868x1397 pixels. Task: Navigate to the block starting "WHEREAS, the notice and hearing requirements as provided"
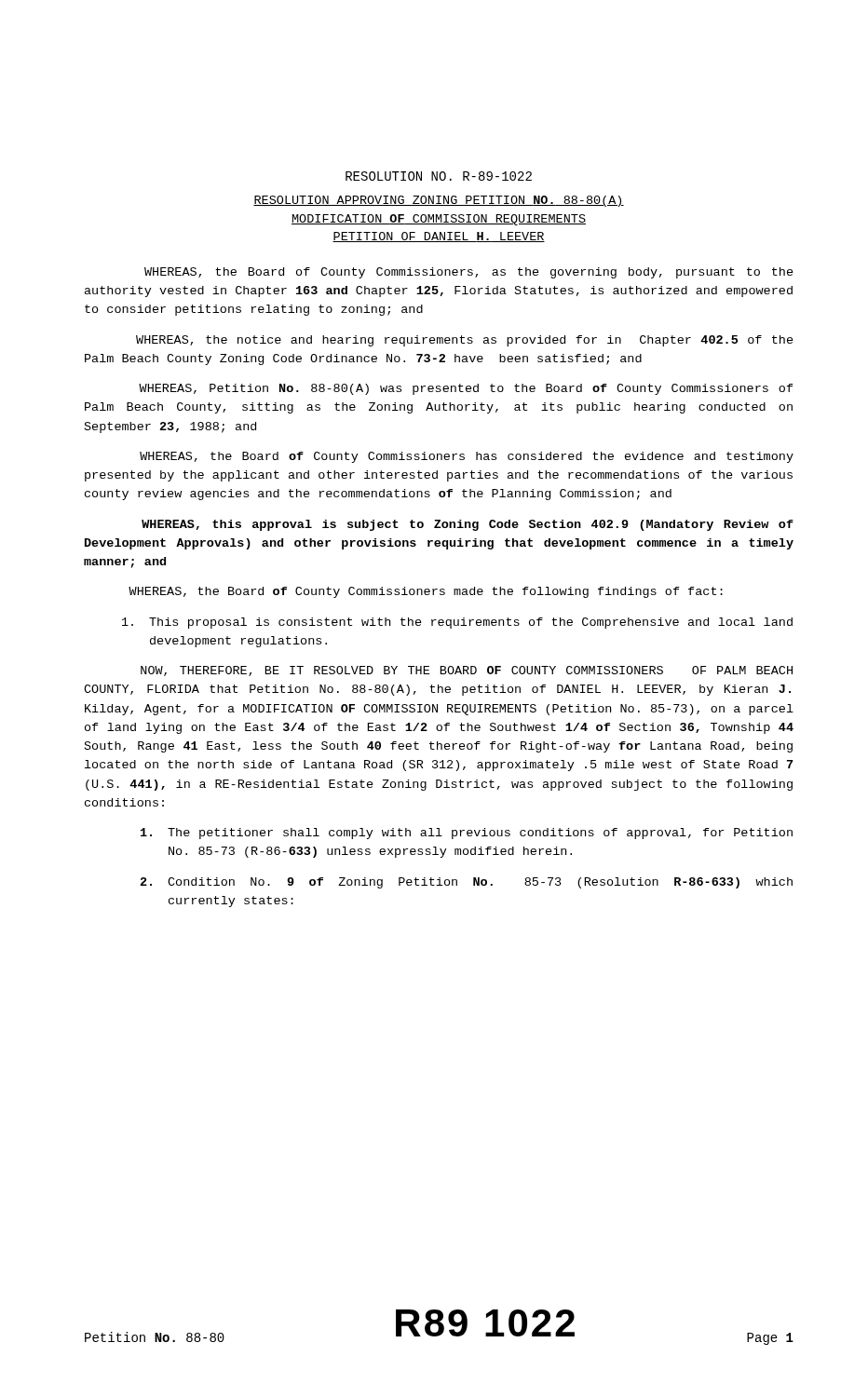tap(439, 350)
